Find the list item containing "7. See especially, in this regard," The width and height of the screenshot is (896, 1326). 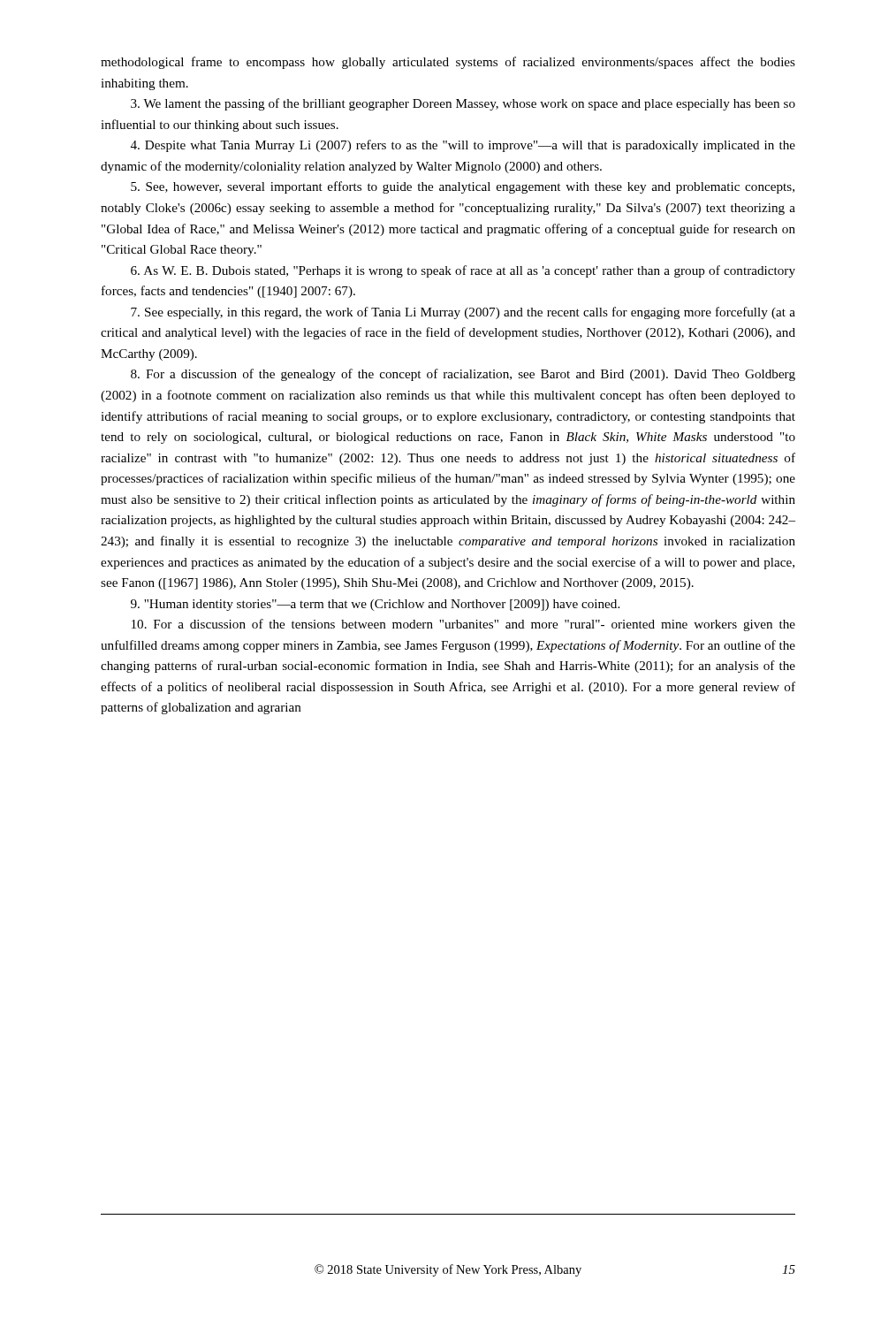pos(448,332)
